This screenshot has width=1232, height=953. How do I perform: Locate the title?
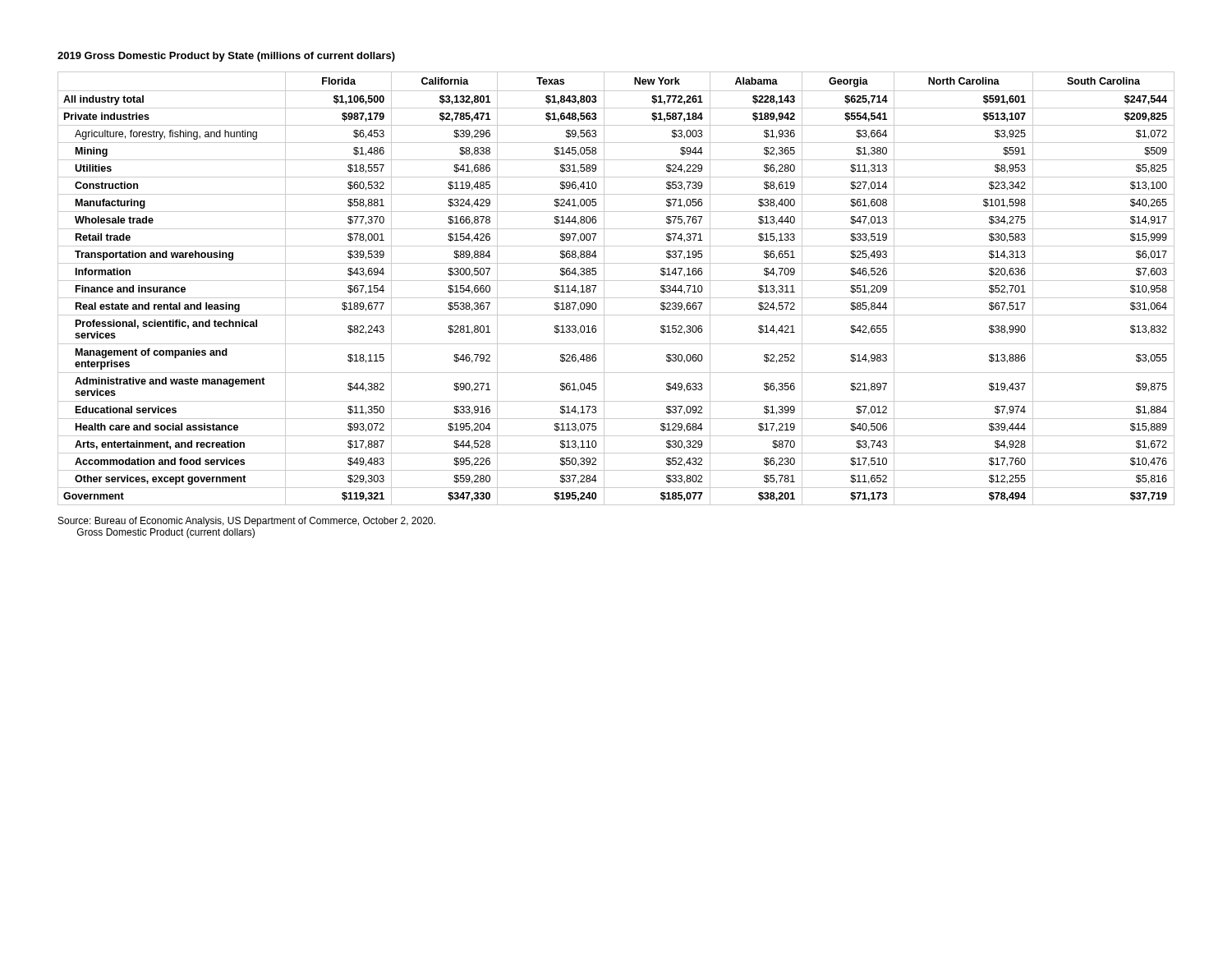coord(226,55)
